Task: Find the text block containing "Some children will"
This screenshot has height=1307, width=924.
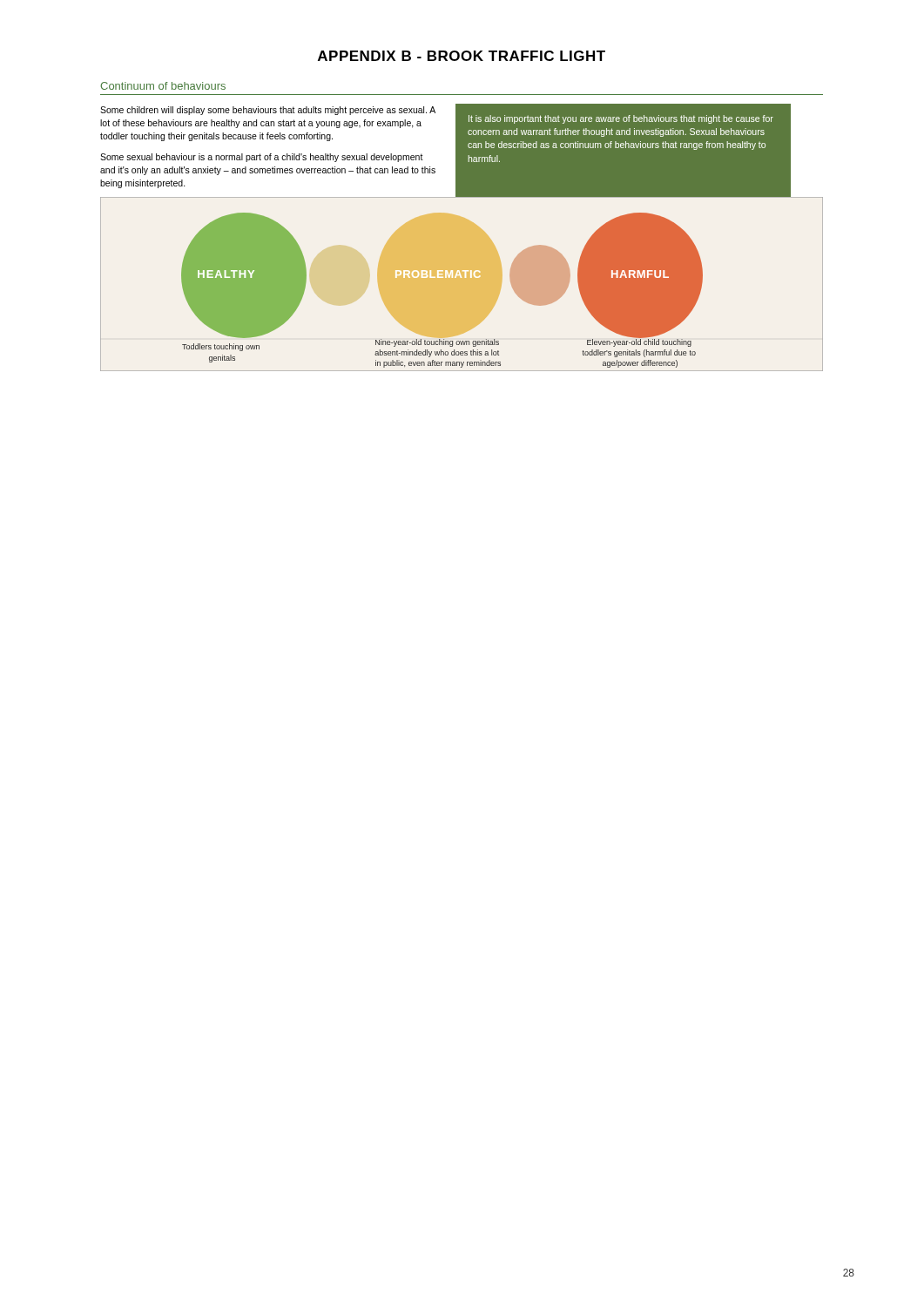Action: (x=270, y=147)
